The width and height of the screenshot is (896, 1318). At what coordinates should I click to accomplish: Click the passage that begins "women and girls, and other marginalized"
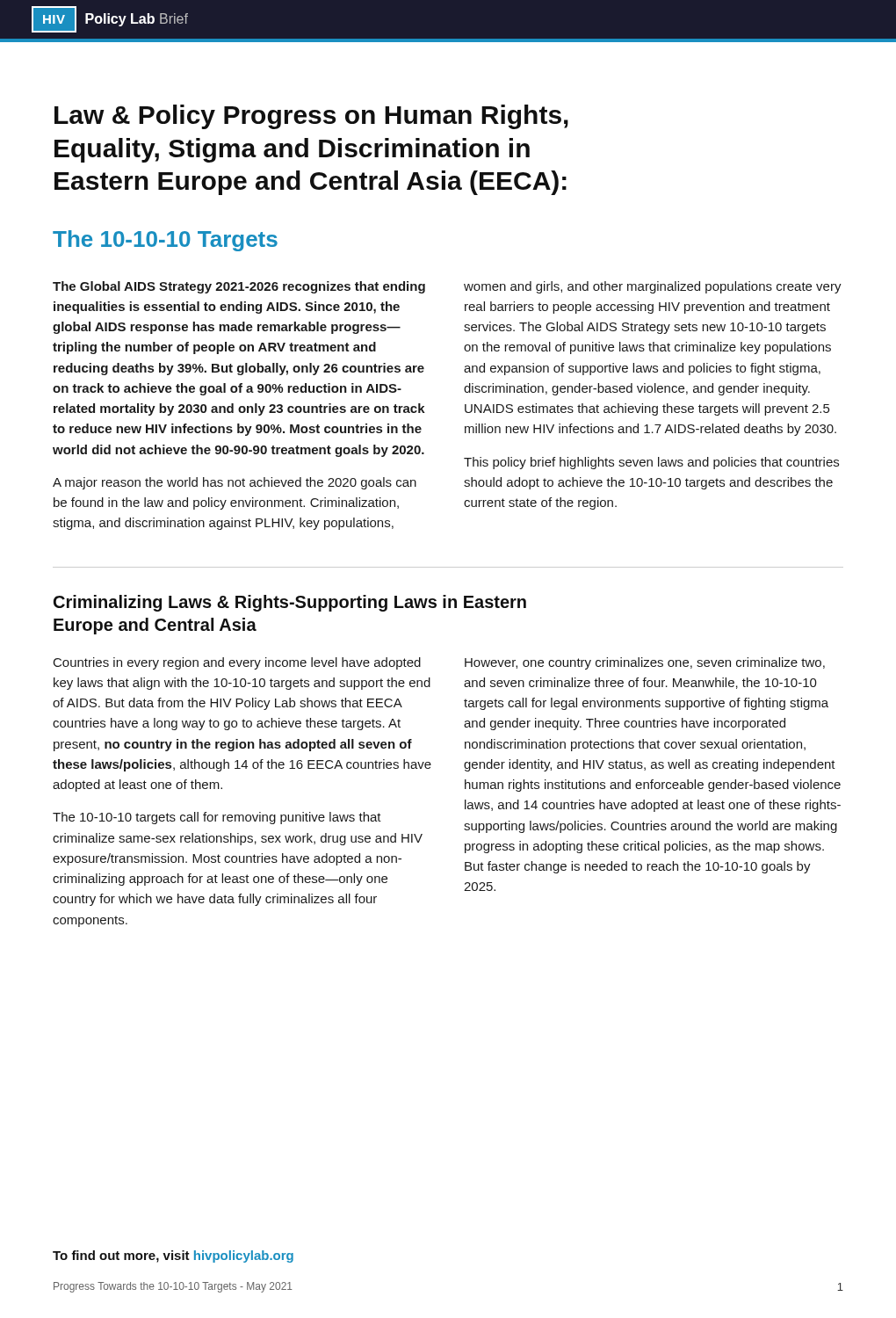pos(654,357)
